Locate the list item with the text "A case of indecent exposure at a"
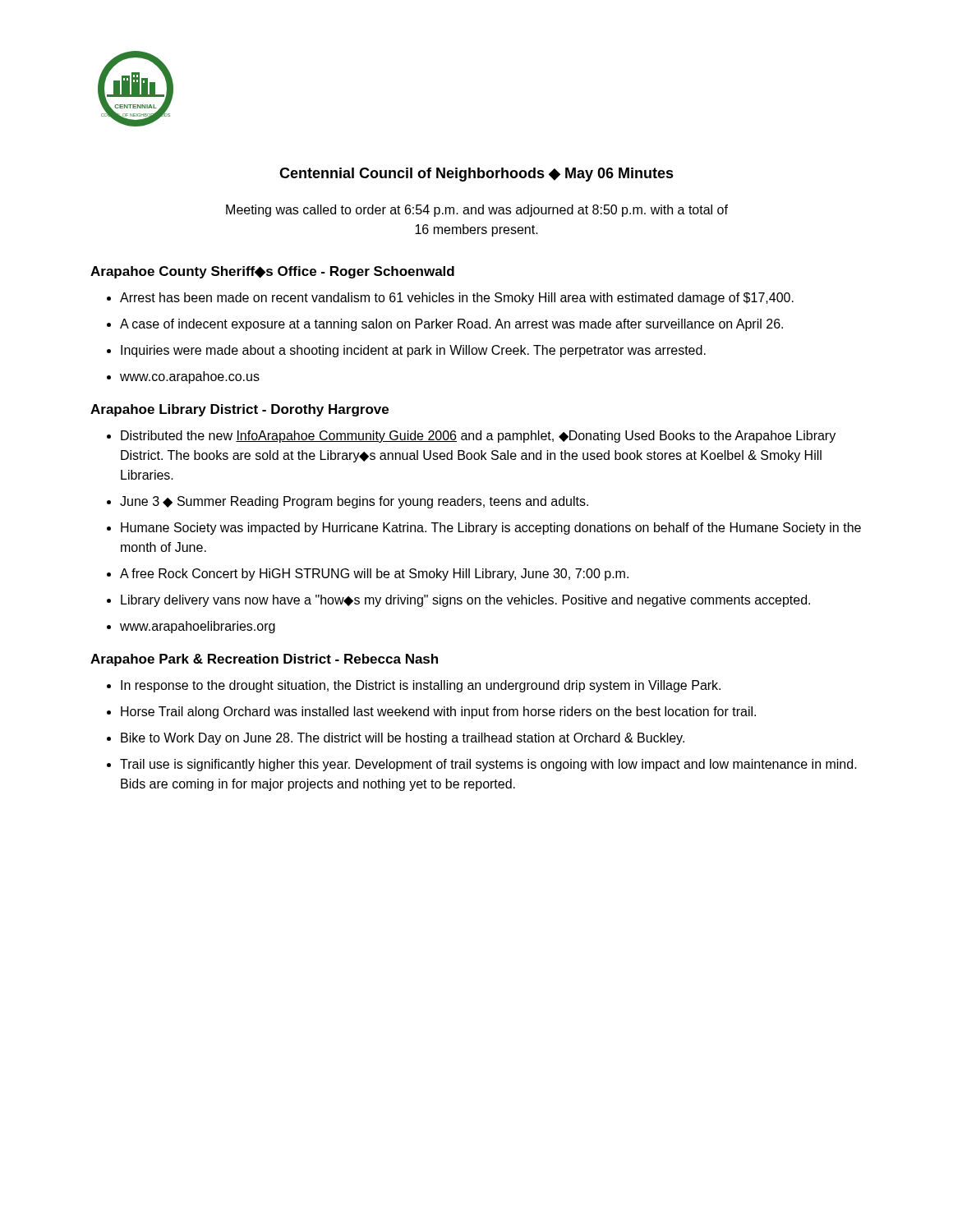953x1232 pixels. tap(452, 324)
